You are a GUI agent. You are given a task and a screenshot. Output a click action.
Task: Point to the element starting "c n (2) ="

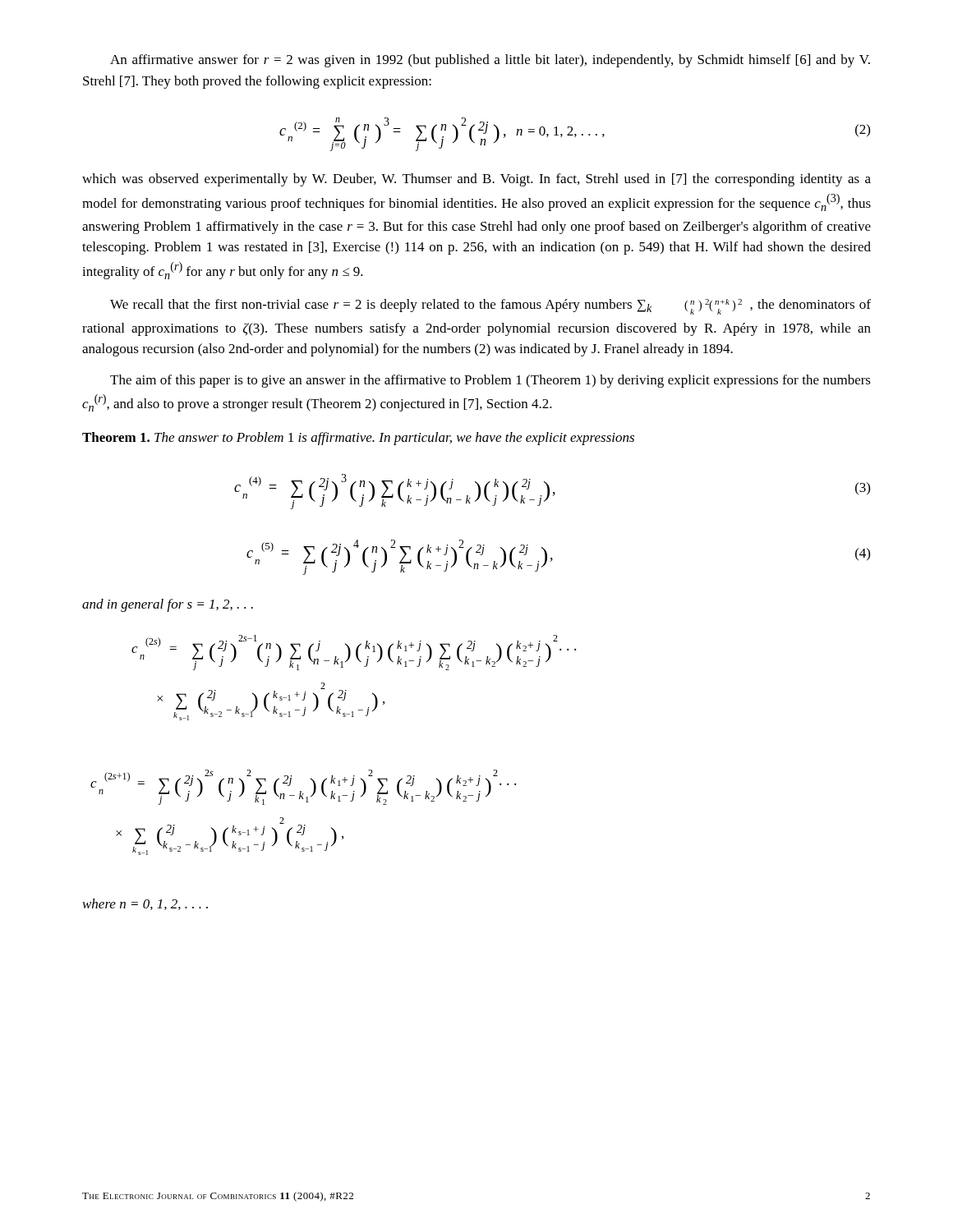[476, 130]
